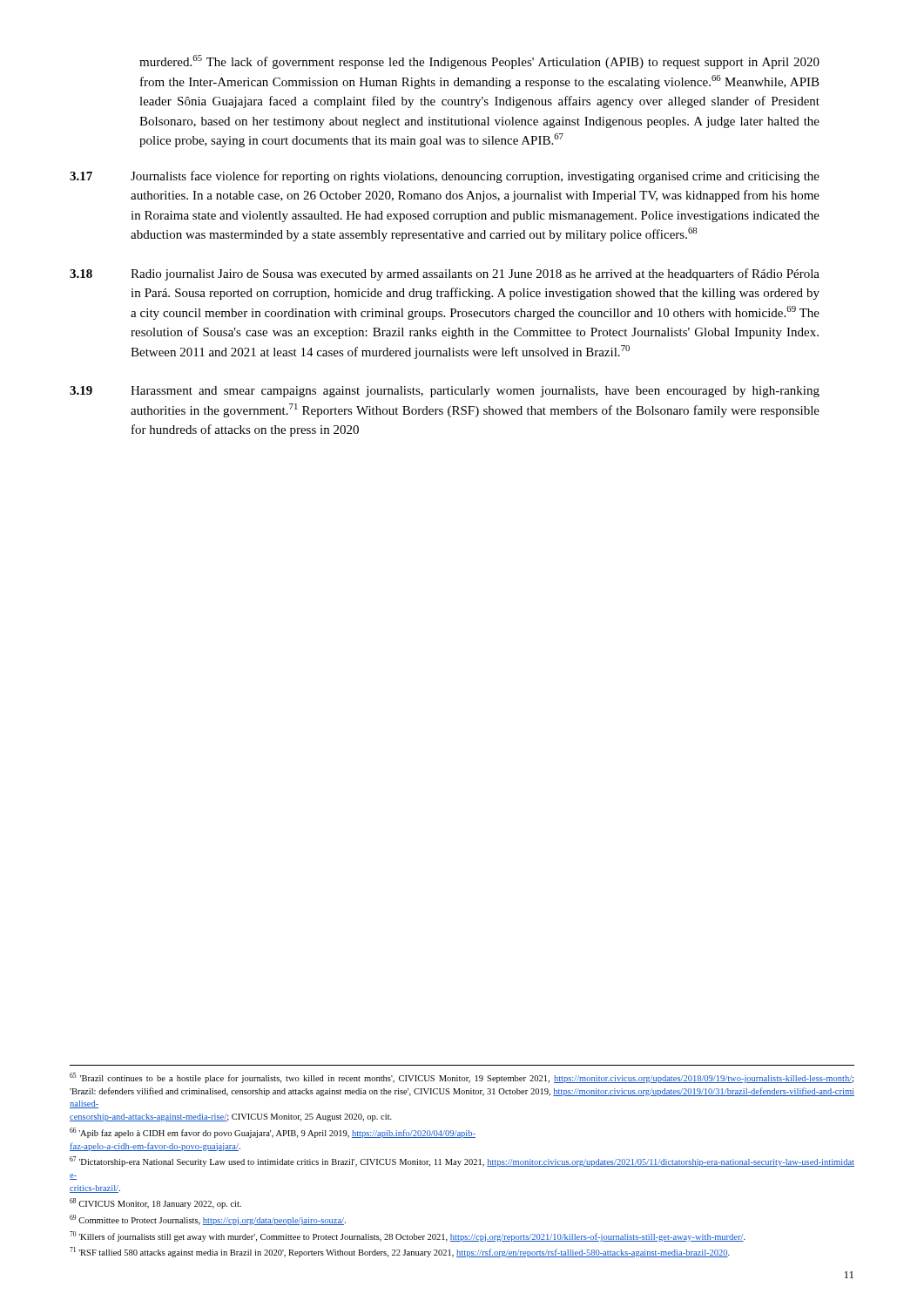924x1307 pixels.
Task: Point to the block starting "3.17 Journalists face violence"
Action: pyautogui.click(x=445, y=205)
